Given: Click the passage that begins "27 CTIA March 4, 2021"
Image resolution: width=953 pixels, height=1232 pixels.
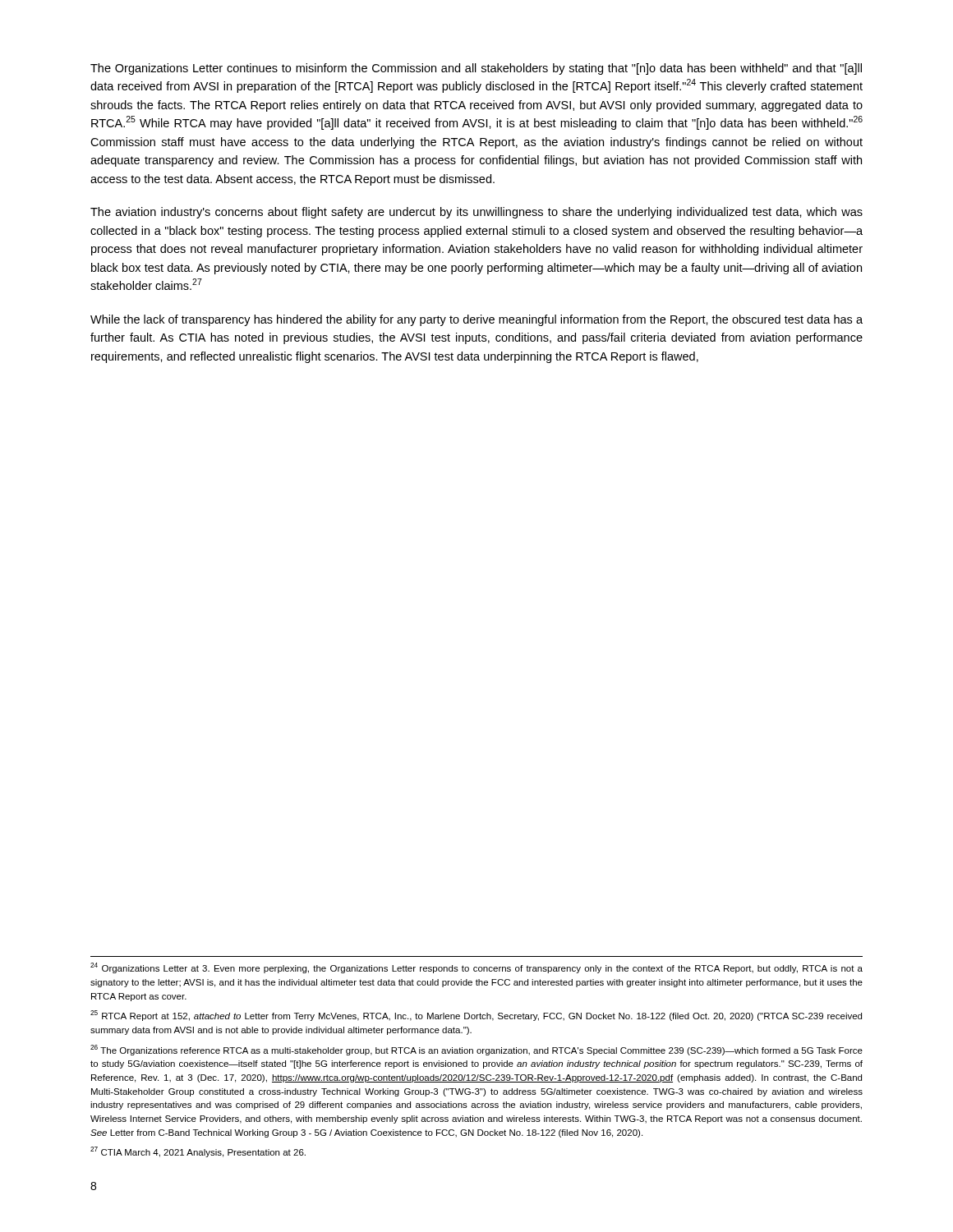Looking at the screenshot, I should [x=198, y=1152].
